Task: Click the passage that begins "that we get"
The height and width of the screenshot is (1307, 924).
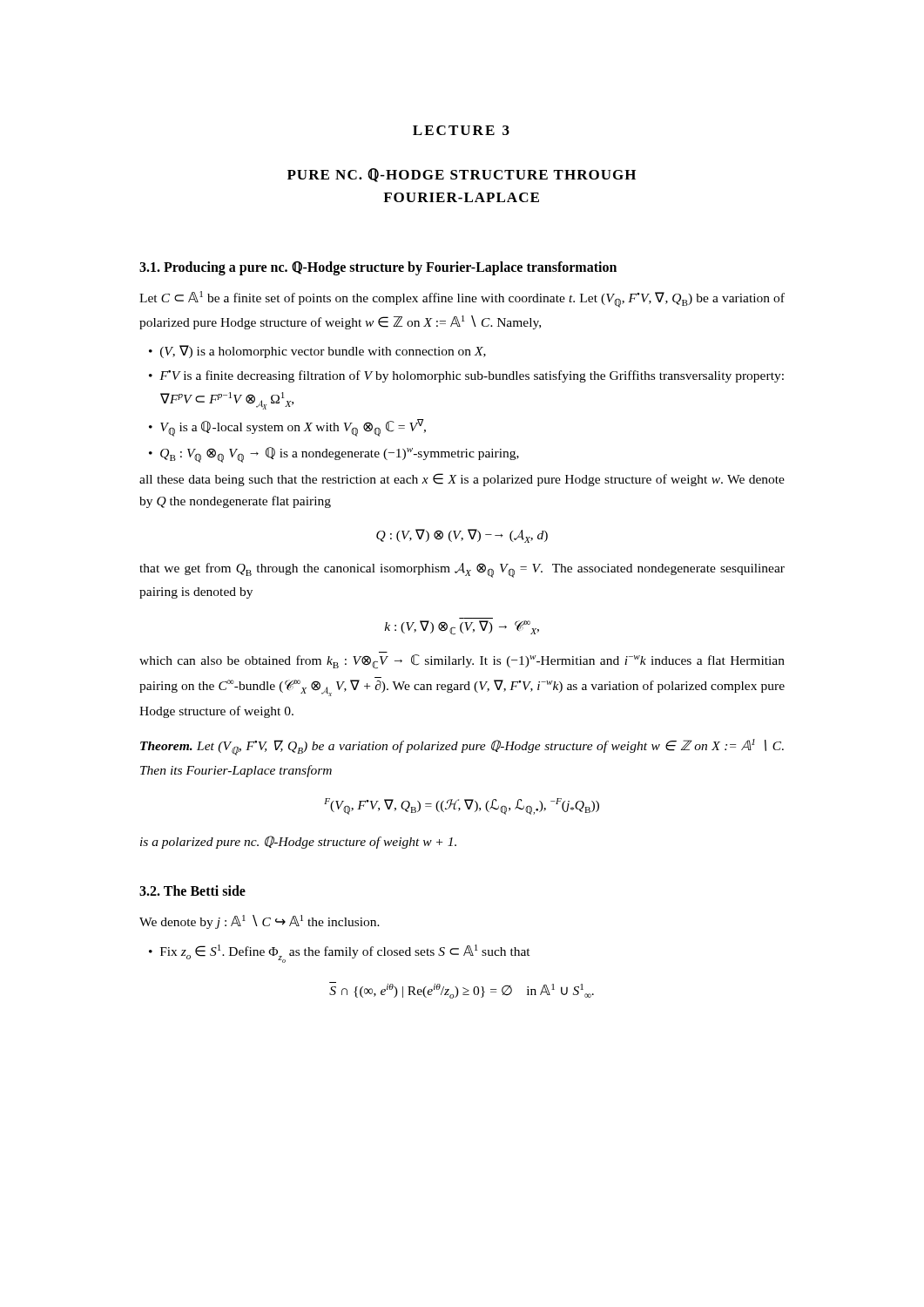Action: (x=462, y=580)
